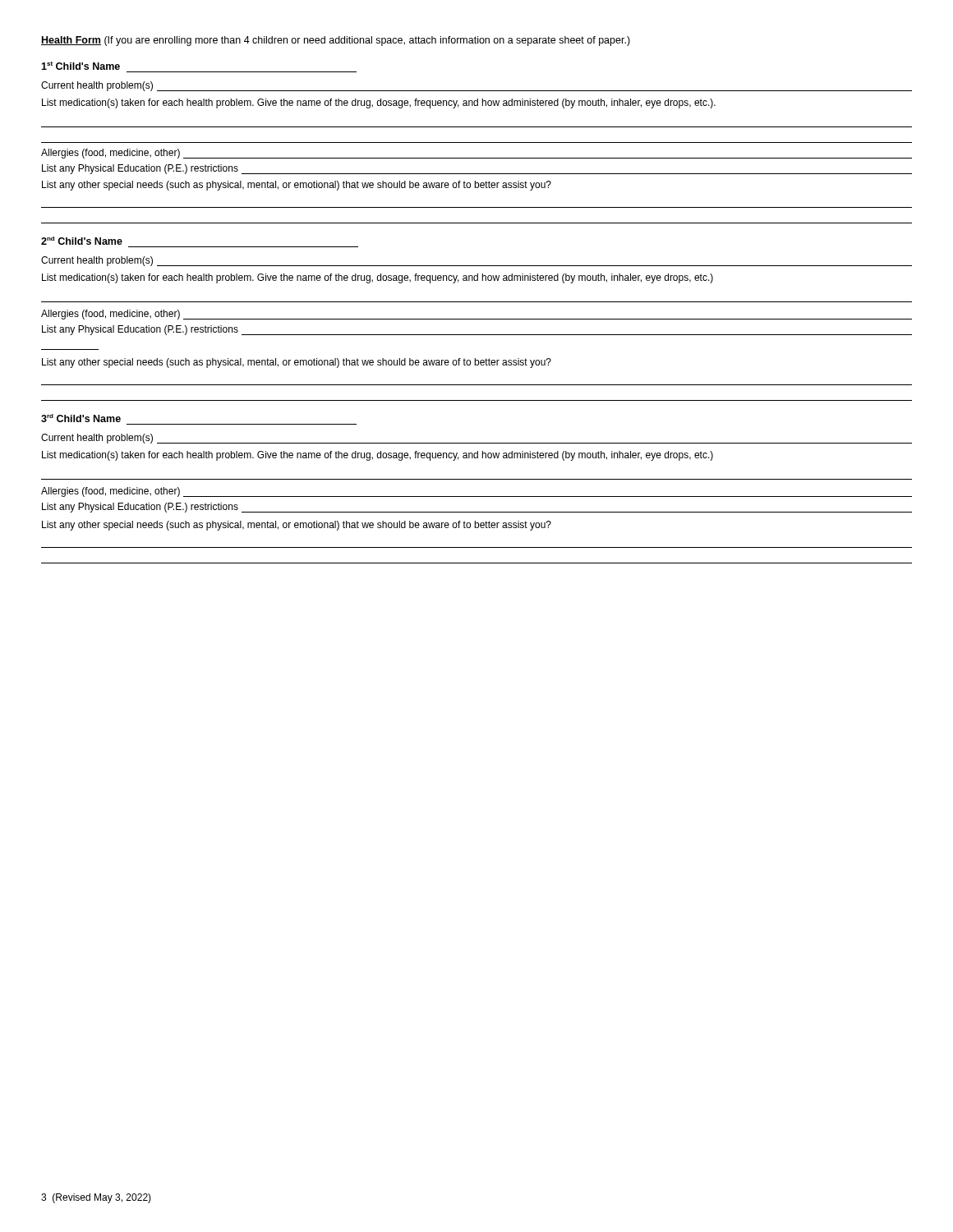This screenshot has width=953, height=1232.
Task: Find the title
Action: point(336,40)
